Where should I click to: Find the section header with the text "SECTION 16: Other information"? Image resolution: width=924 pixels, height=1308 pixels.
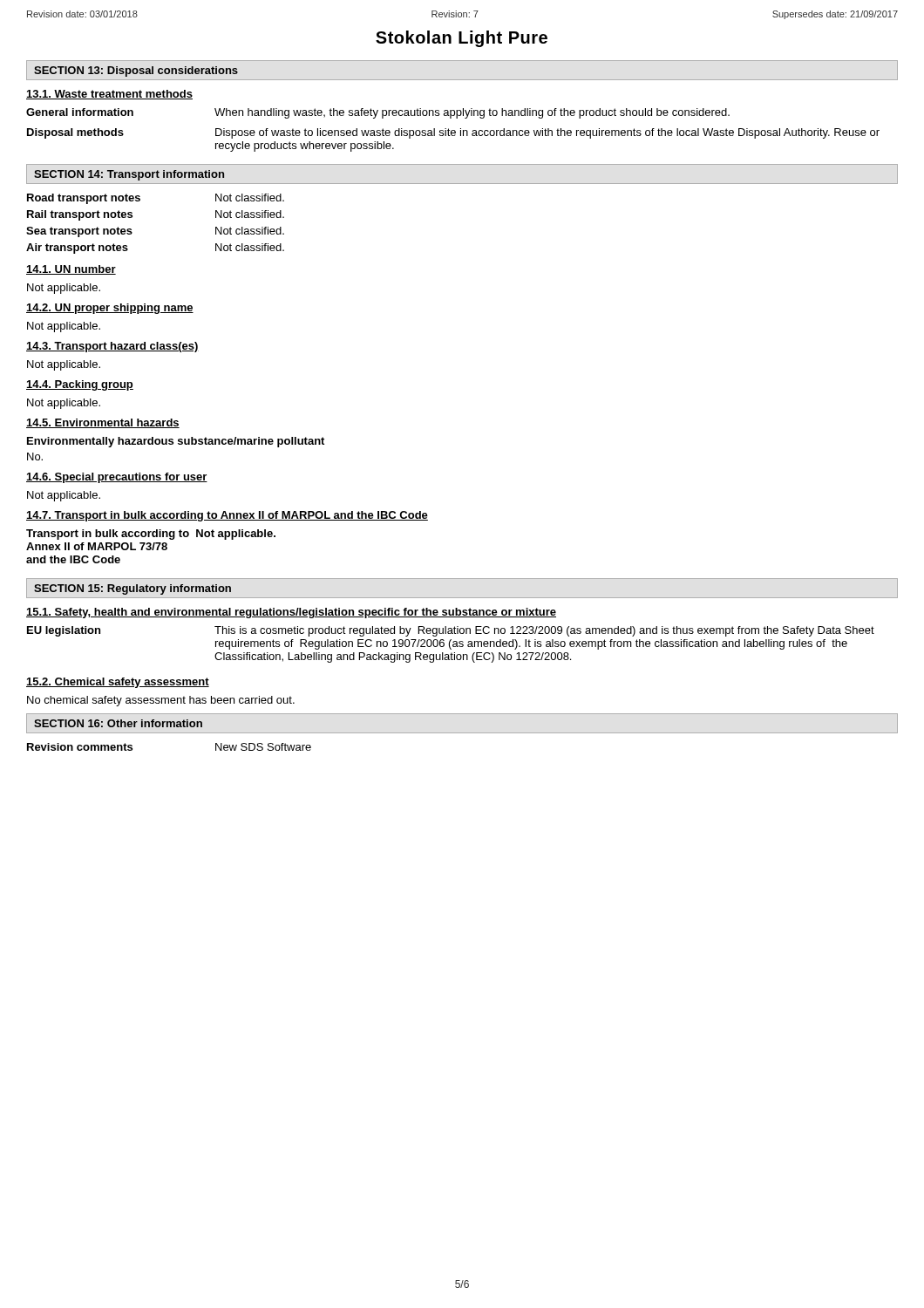point(118,723)
